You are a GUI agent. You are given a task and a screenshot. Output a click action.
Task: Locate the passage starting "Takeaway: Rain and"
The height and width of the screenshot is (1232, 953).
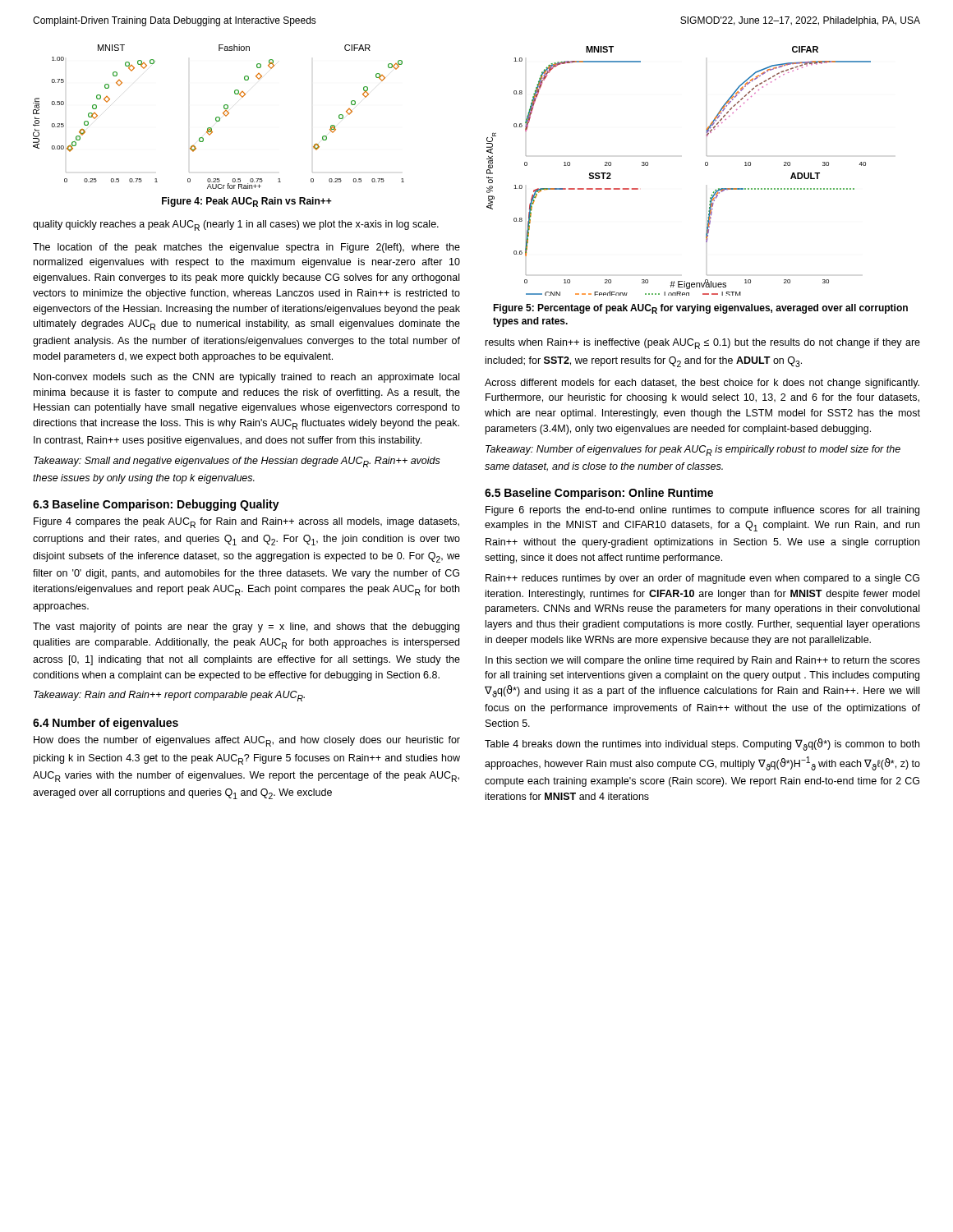coord(169,696)
